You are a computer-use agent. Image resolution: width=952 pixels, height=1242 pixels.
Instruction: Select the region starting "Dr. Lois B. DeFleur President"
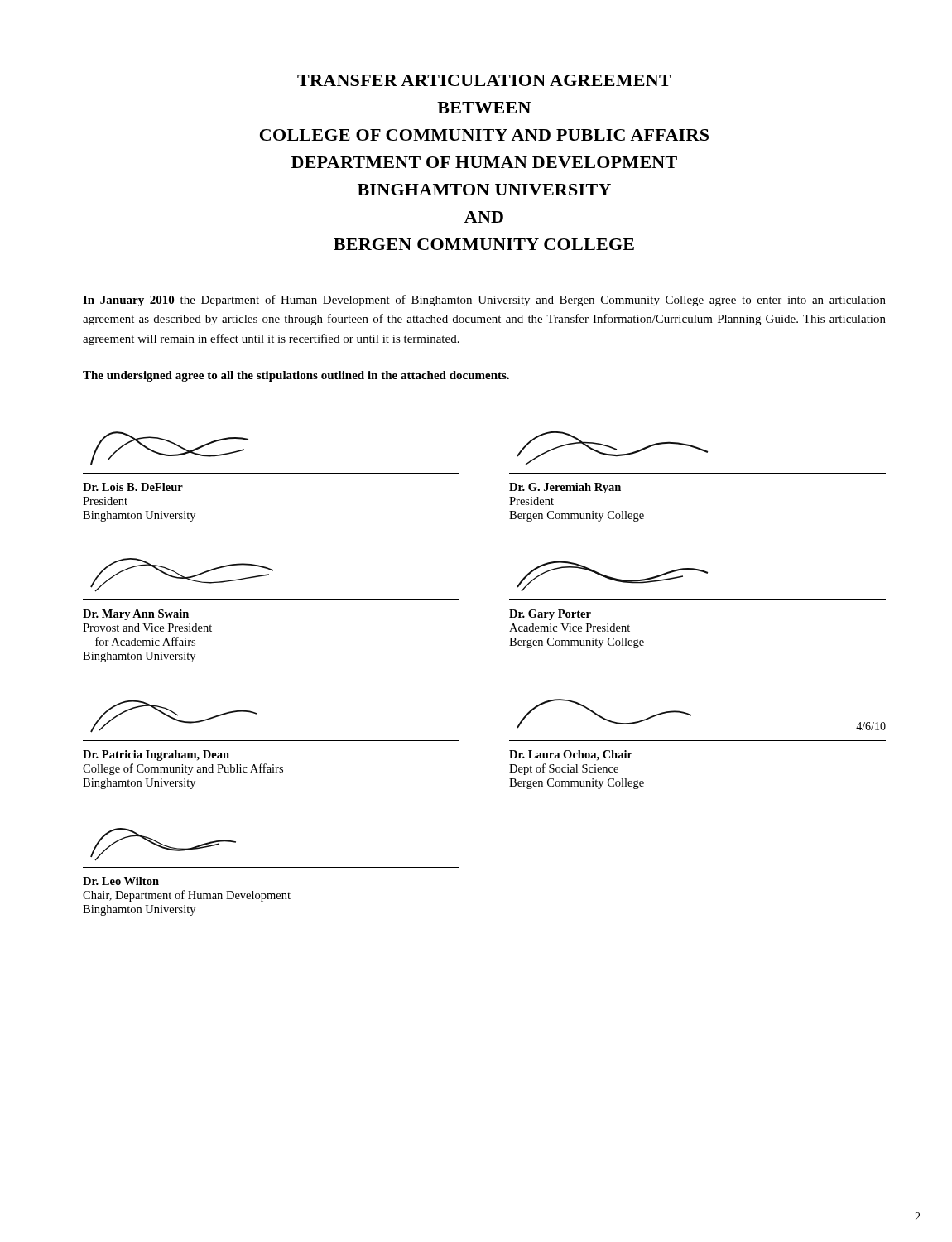[x=139, y=501]
